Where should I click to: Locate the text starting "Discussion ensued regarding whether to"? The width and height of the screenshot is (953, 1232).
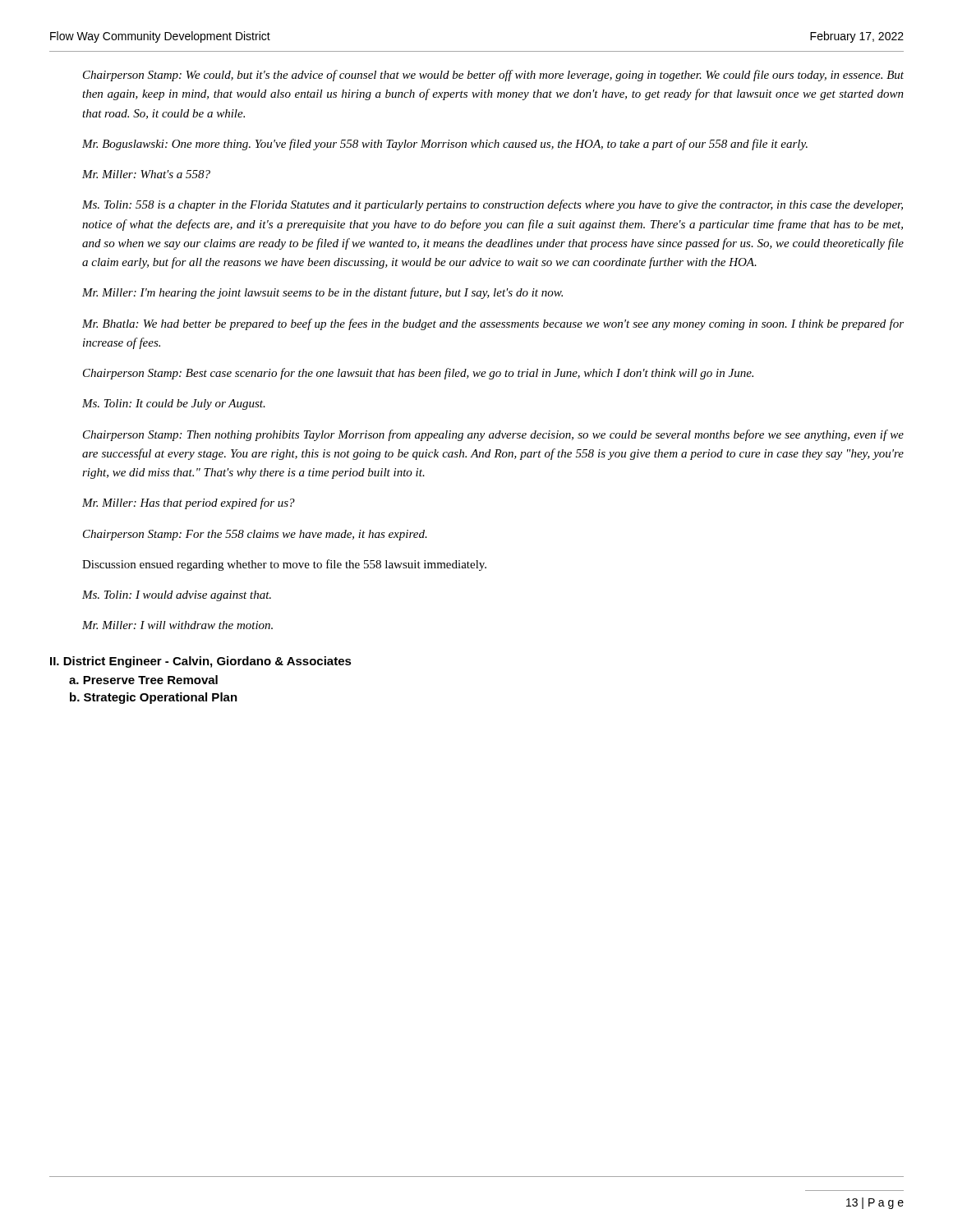click(x=285, y=564)
